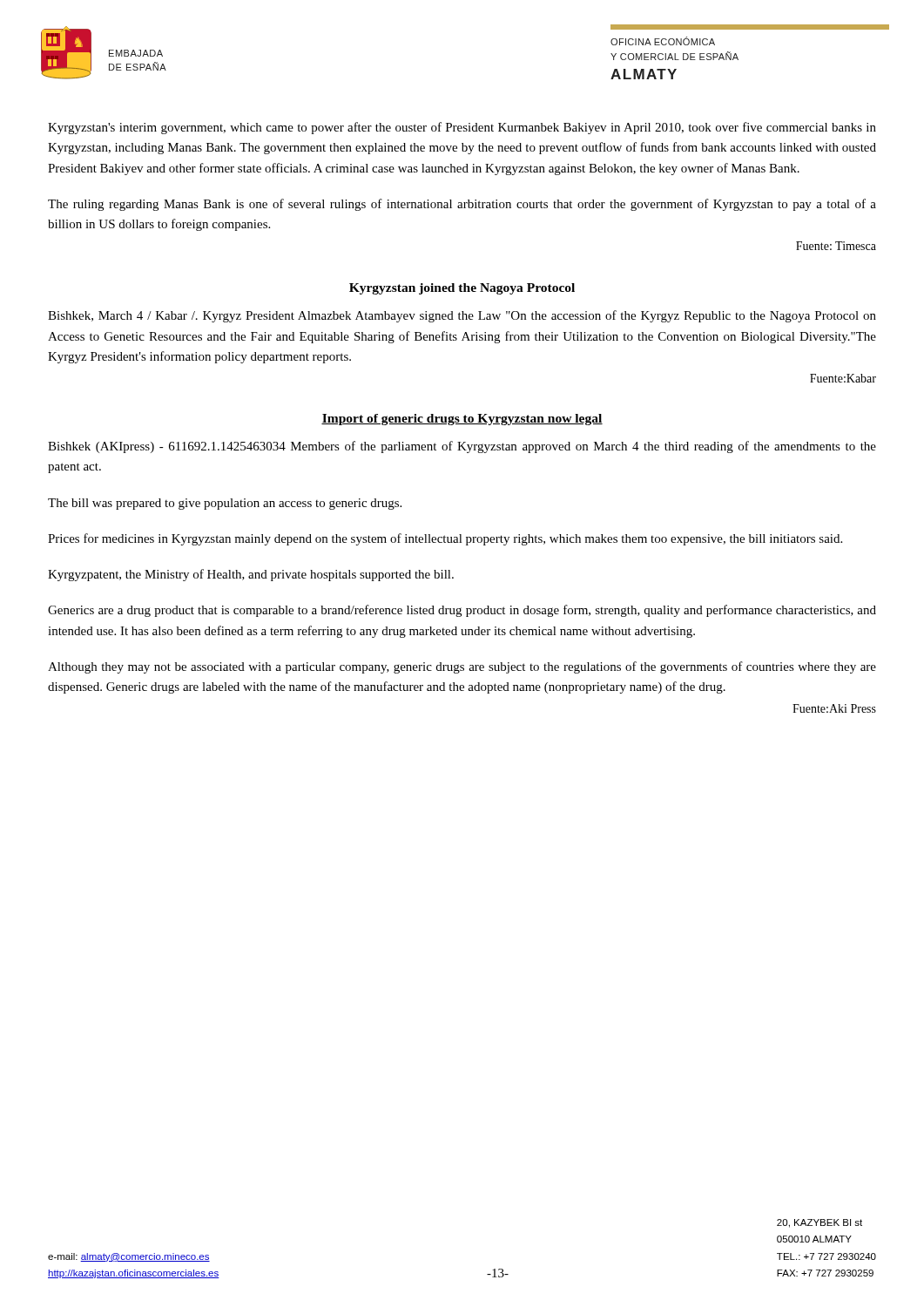The width and height of the screenshot is (924, 1307).
Task: Click on the text block that says "The ruling regarding Manas Bank is one of"
Action: click(462, 214)
